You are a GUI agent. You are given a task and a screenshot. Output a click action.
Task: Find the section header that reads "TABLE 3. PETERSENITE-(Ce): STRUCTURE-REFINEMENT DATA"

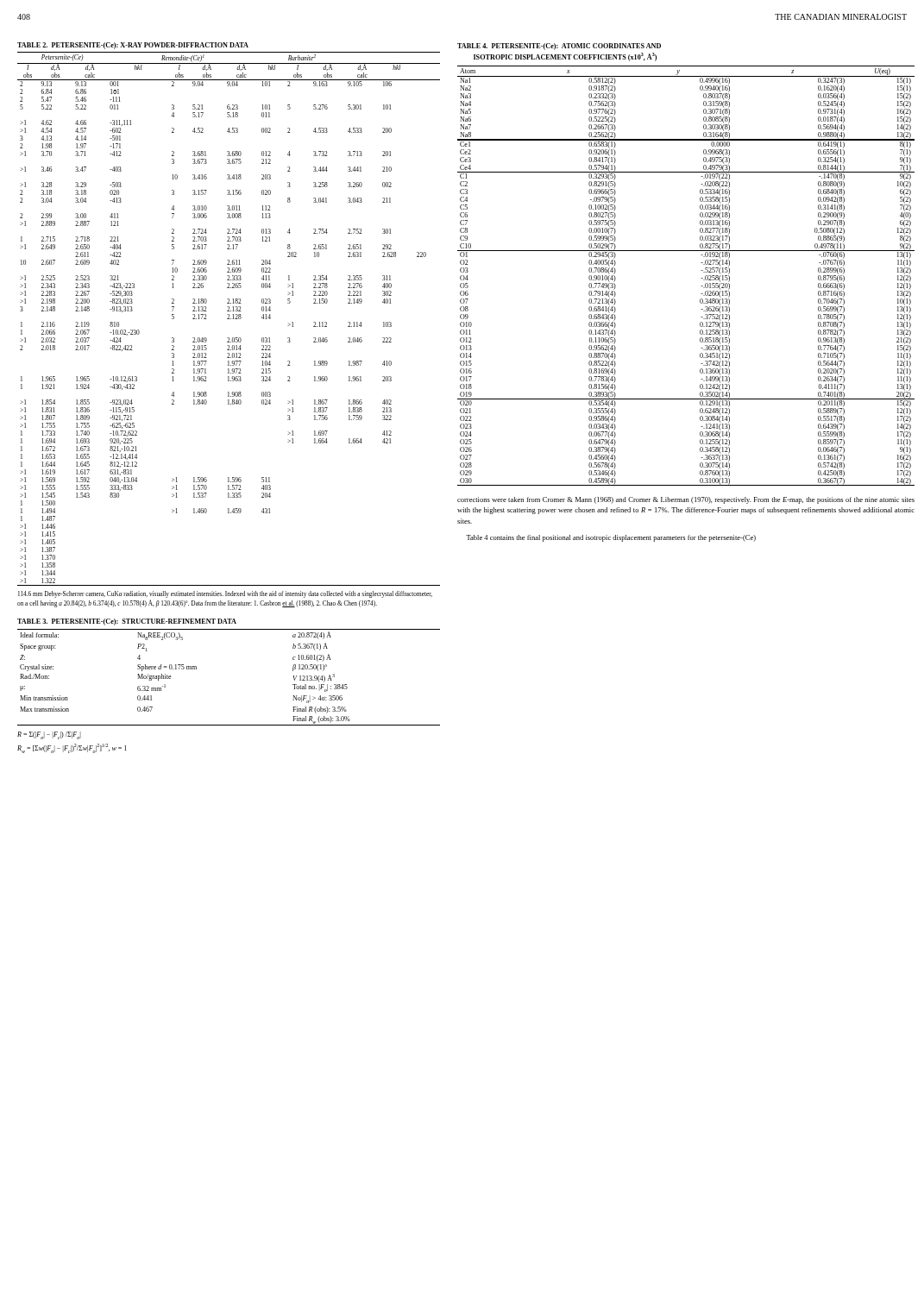[x=127, y=621]
